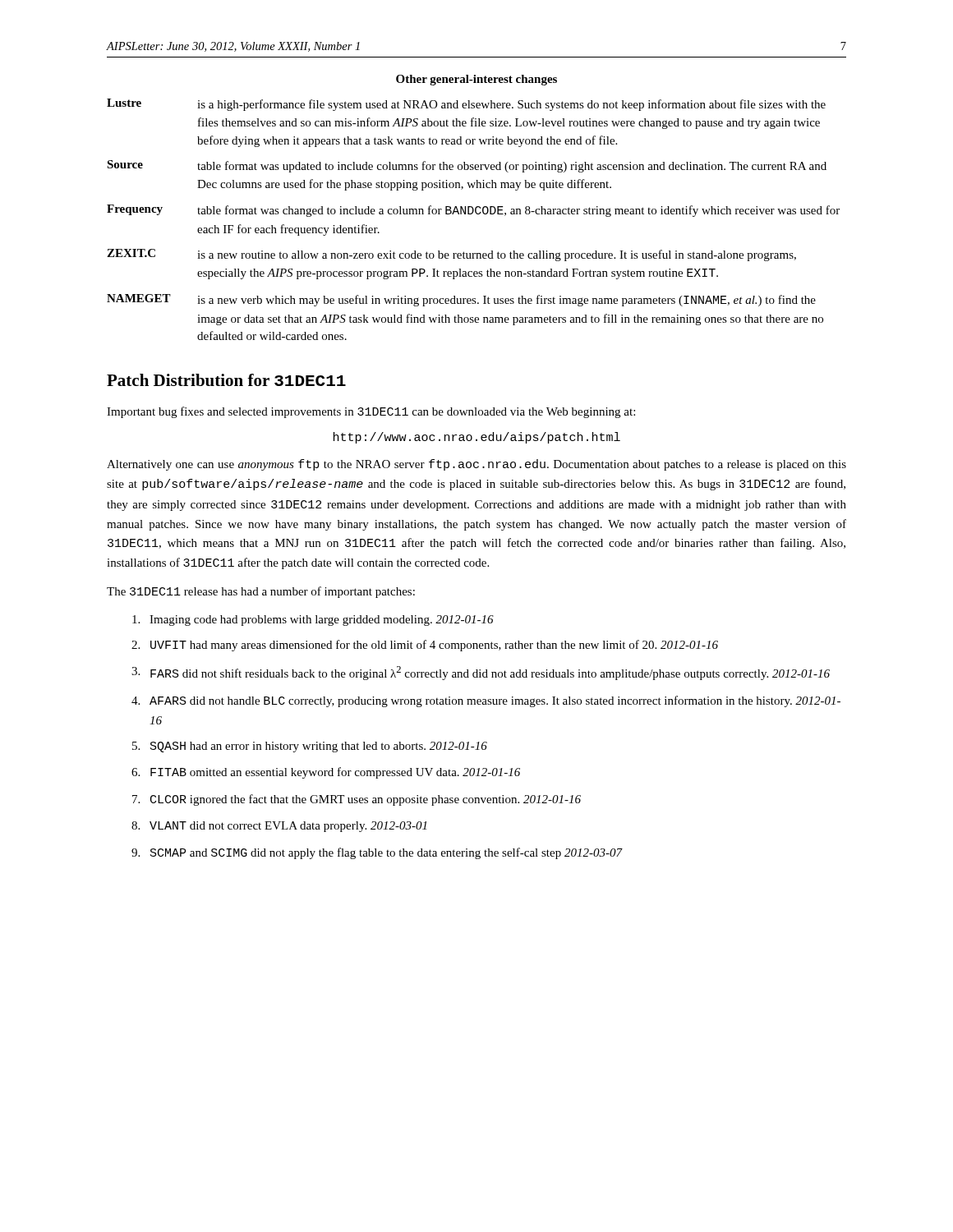953x1232 pixels.
Task: Where is the passage that starts "Source table format was updated to"?
Action: click(x=476, y=176)
